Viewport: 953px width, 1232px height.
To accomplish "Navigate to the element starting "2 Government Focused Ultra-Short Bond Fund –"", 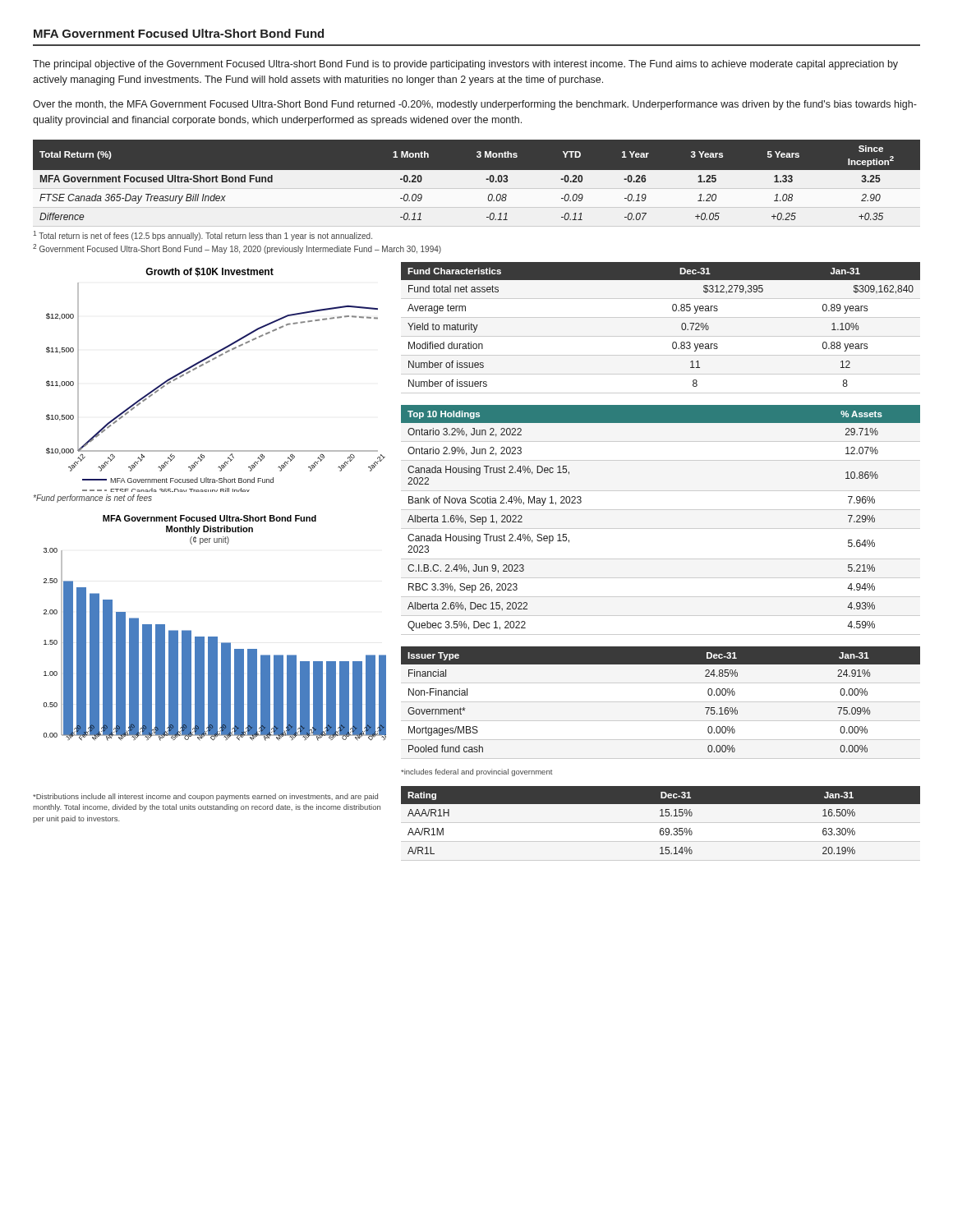I will click(237, 248).
